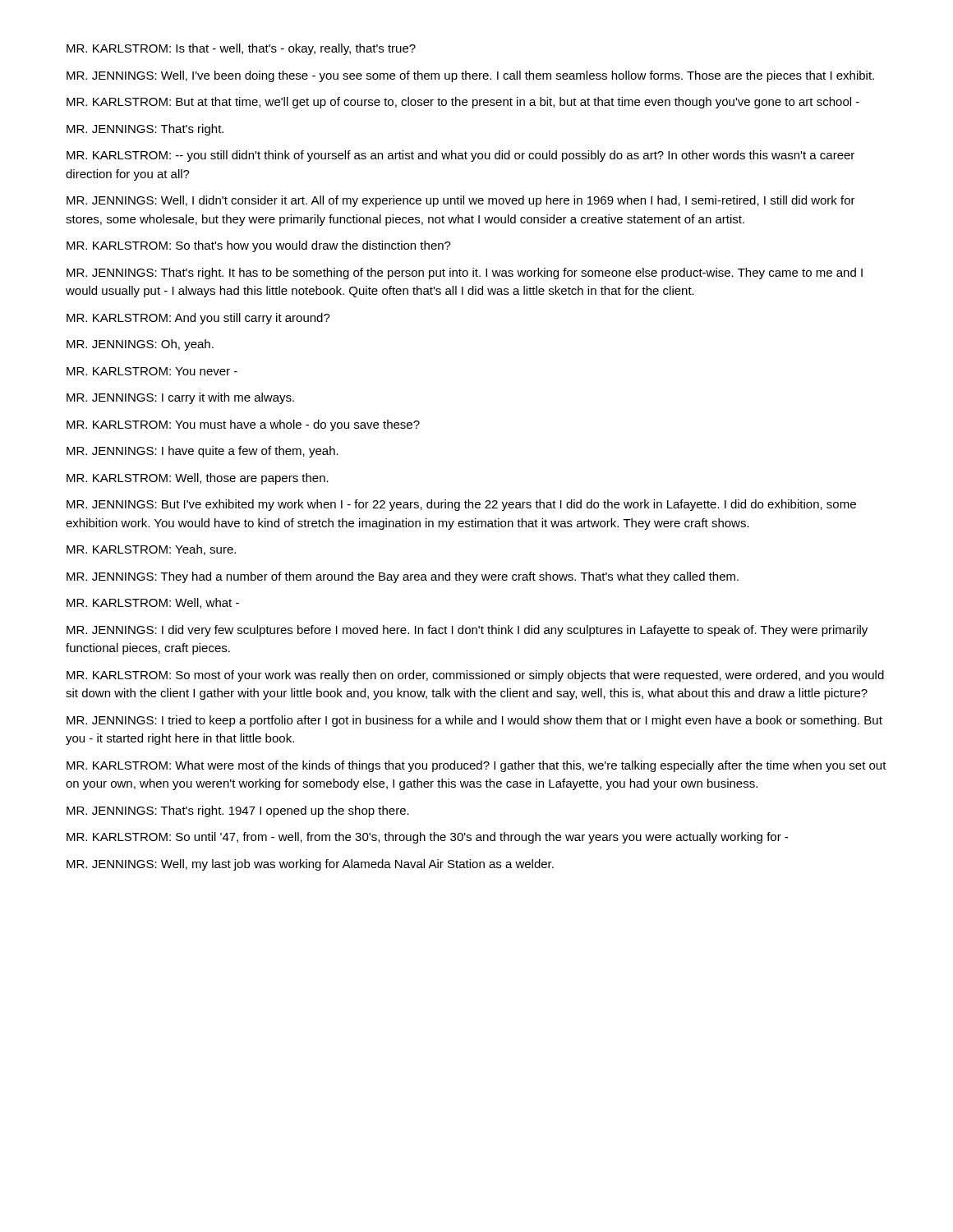953x1232 pixels.
Task: Locate the text block that says "MR. JENNINGS: I have quite a"
Action: tap(202, 450)
